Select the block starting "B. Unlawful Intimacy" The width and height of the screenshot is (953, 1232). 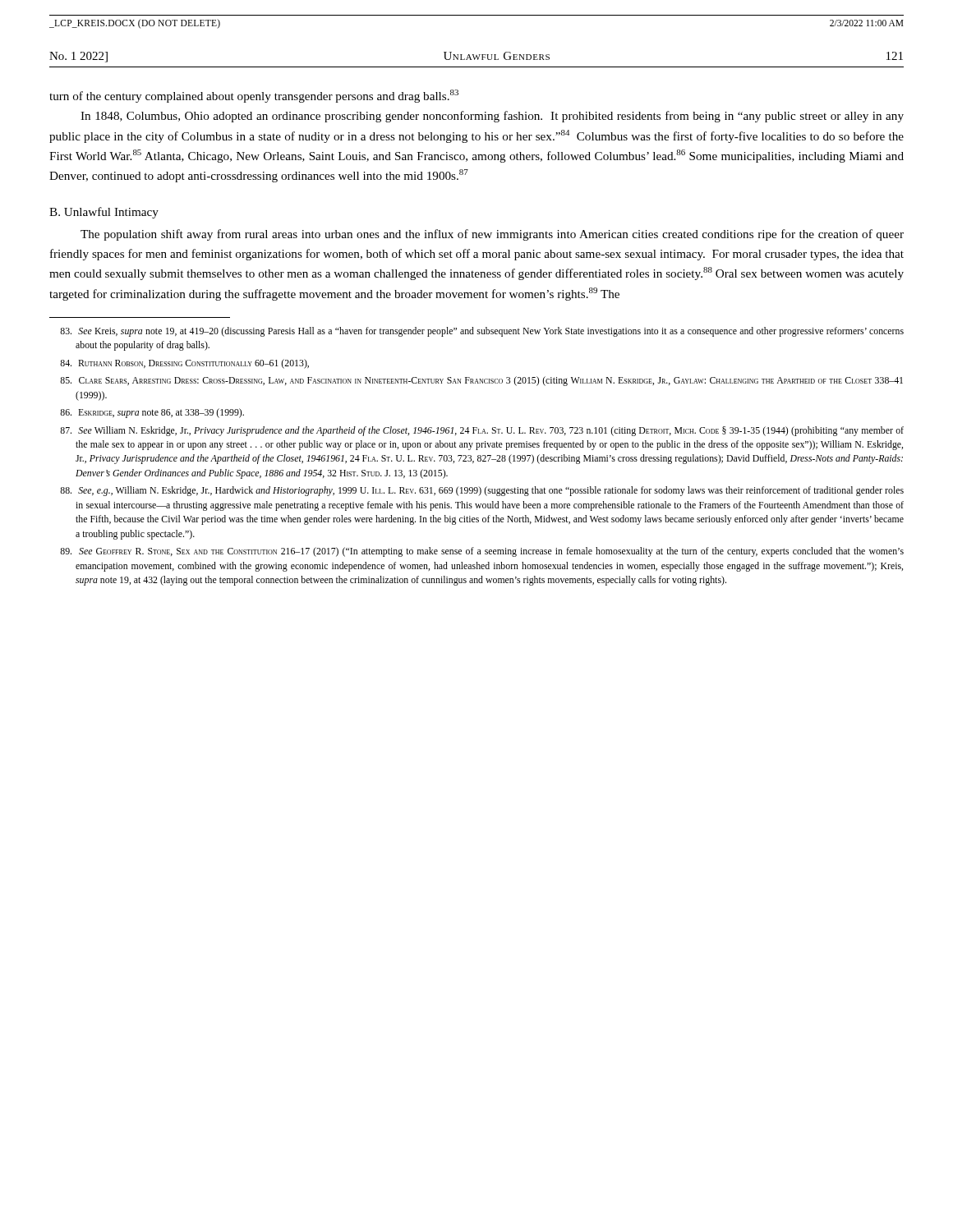[x=104, y=211]
